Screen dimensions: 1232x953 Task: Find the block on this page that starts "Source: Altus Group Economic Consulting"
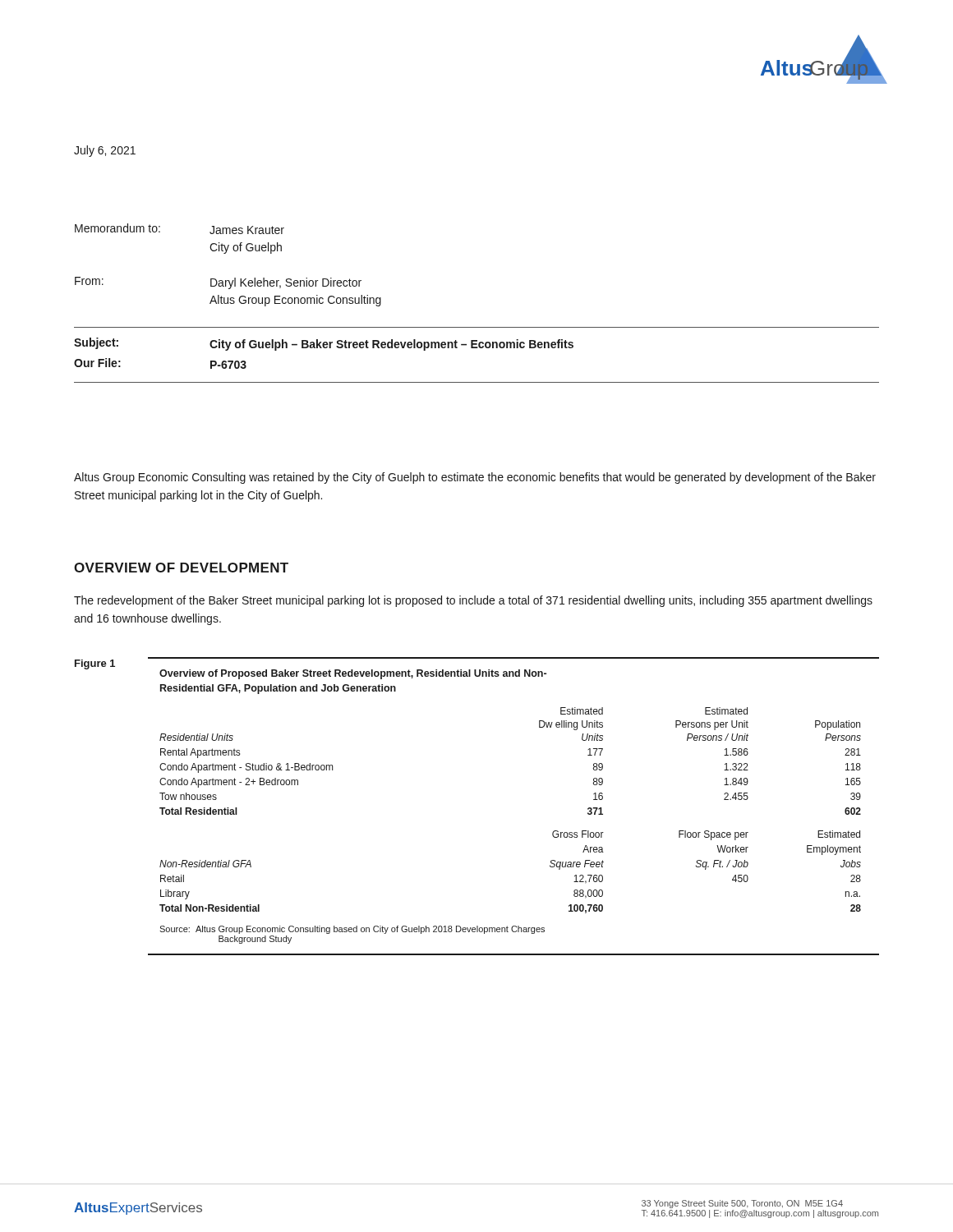pyautogui.click(x=352, y=934)
